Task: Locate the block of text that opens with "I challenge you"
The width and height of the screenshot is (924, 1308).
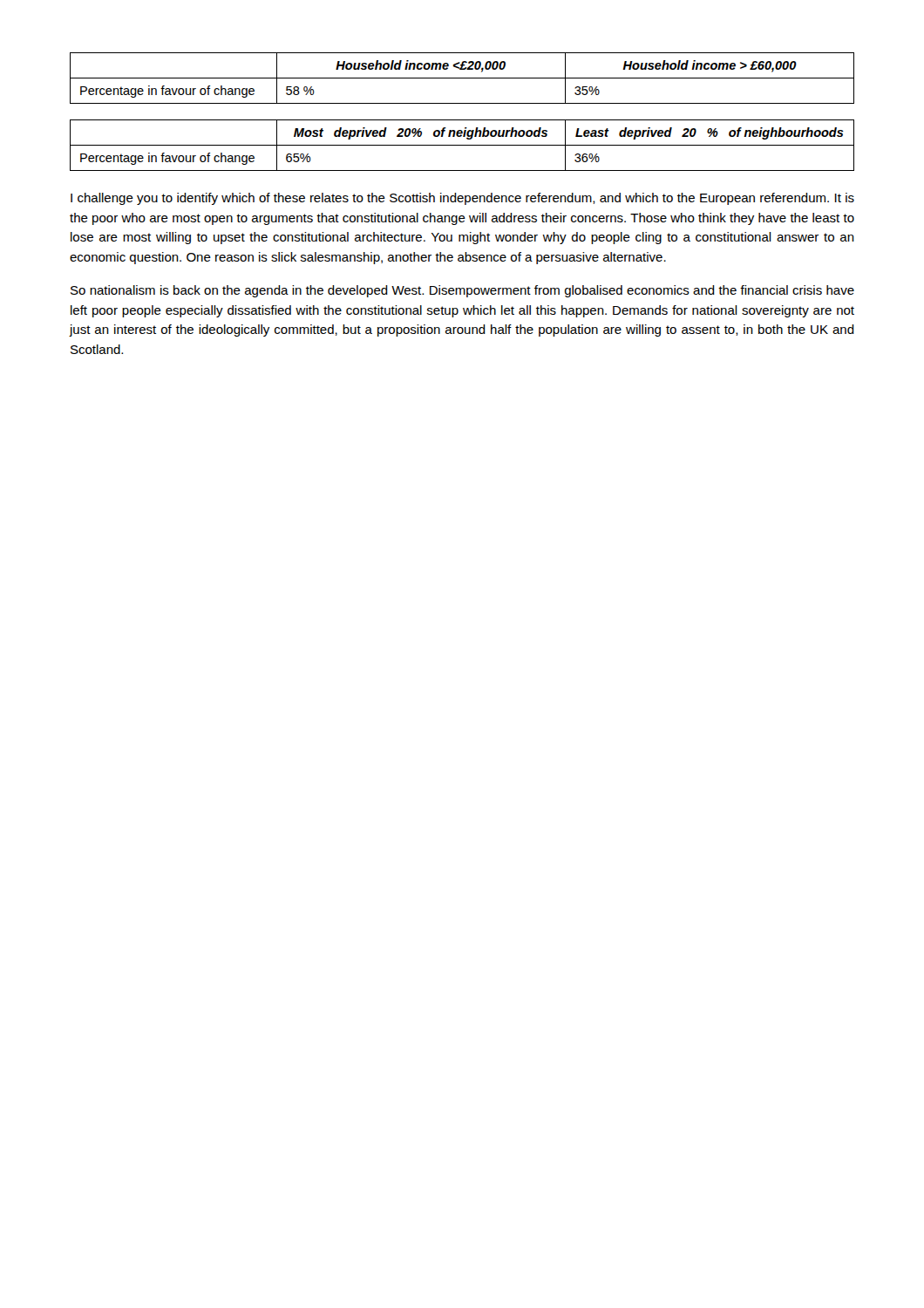Action: point(462,227)
